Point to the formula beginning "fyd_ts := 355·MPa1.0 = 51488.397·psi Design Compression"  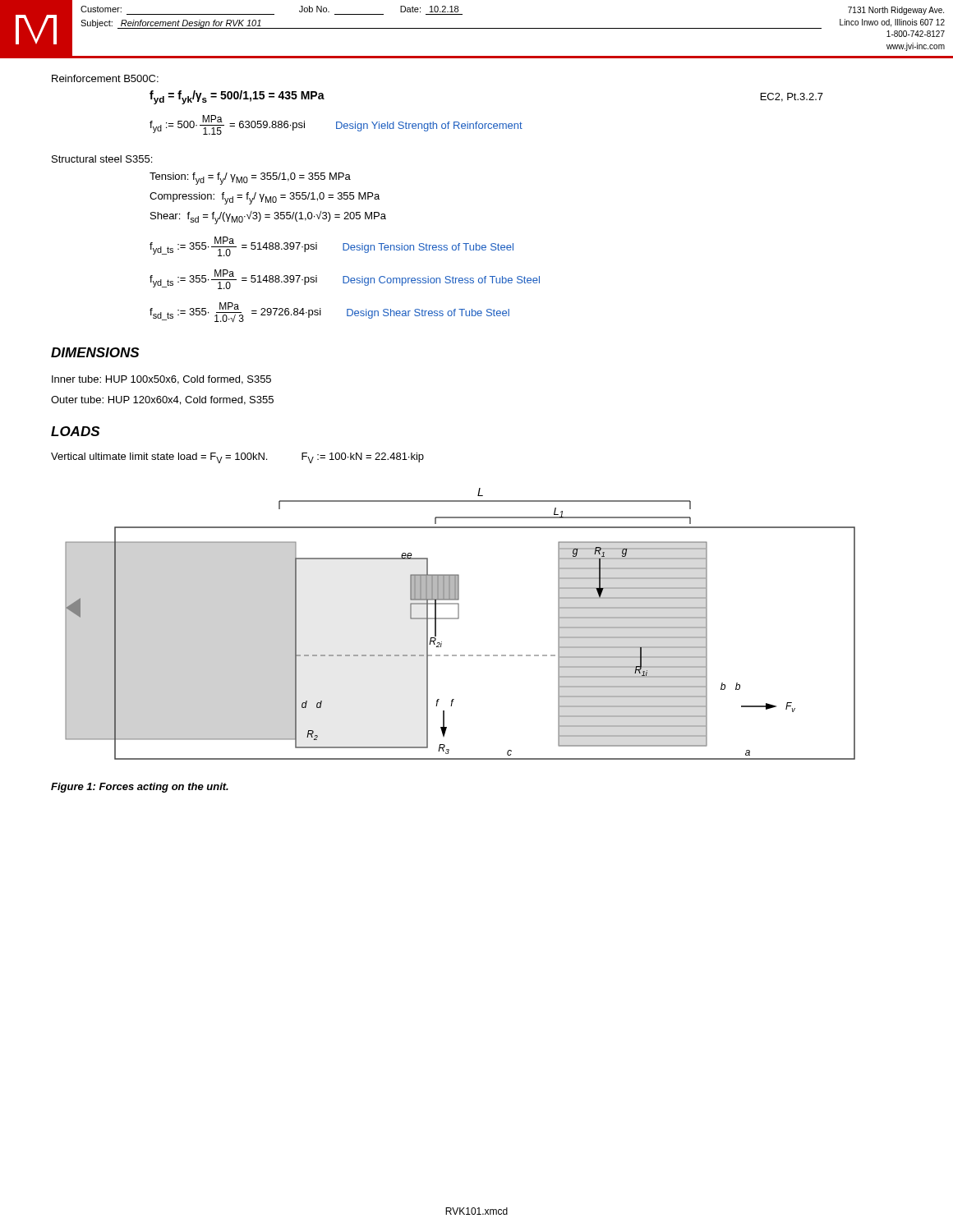tap(345, 280)
